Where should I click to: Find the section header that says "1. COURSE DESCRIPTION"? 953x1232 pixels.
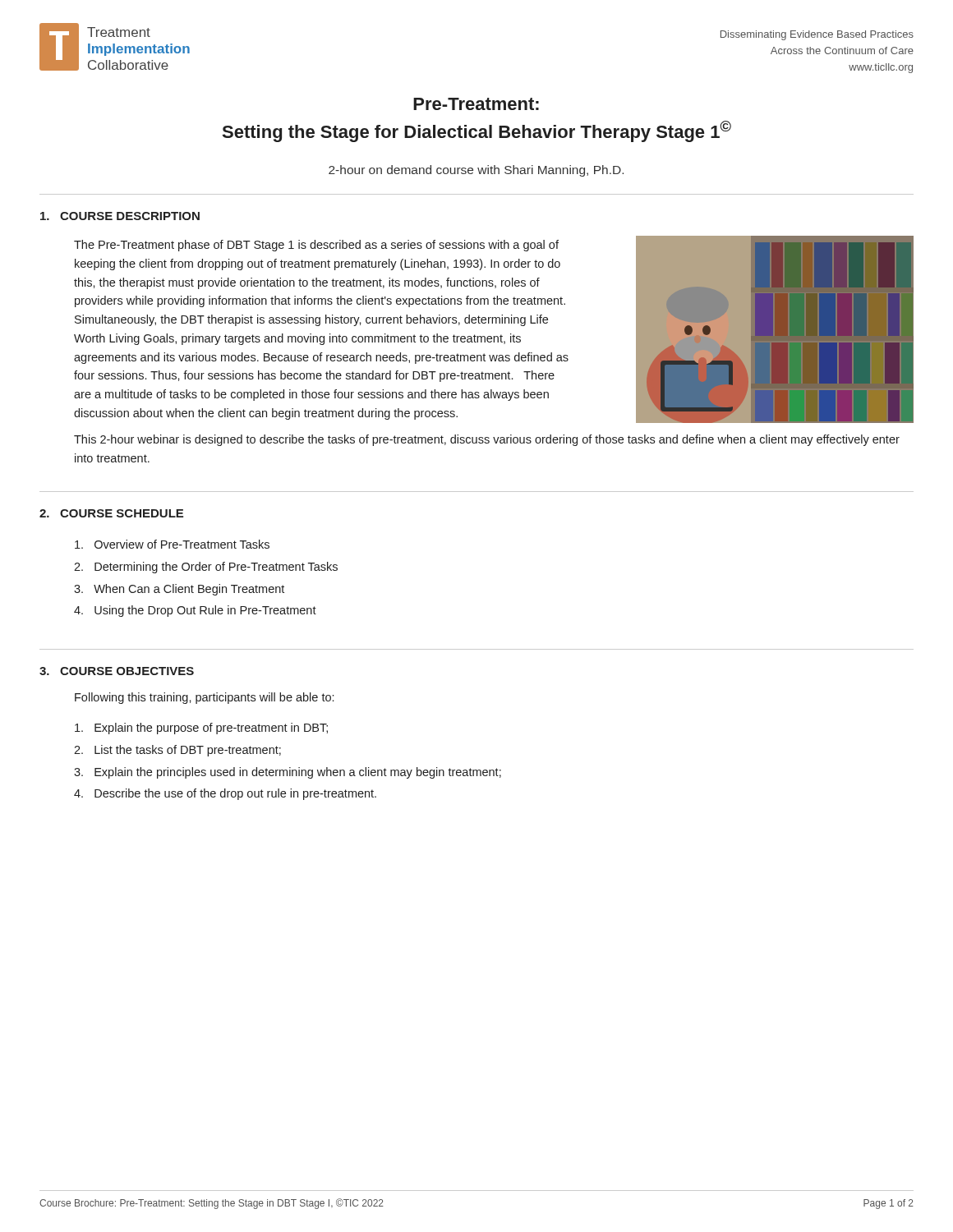[x=120, y=216]
